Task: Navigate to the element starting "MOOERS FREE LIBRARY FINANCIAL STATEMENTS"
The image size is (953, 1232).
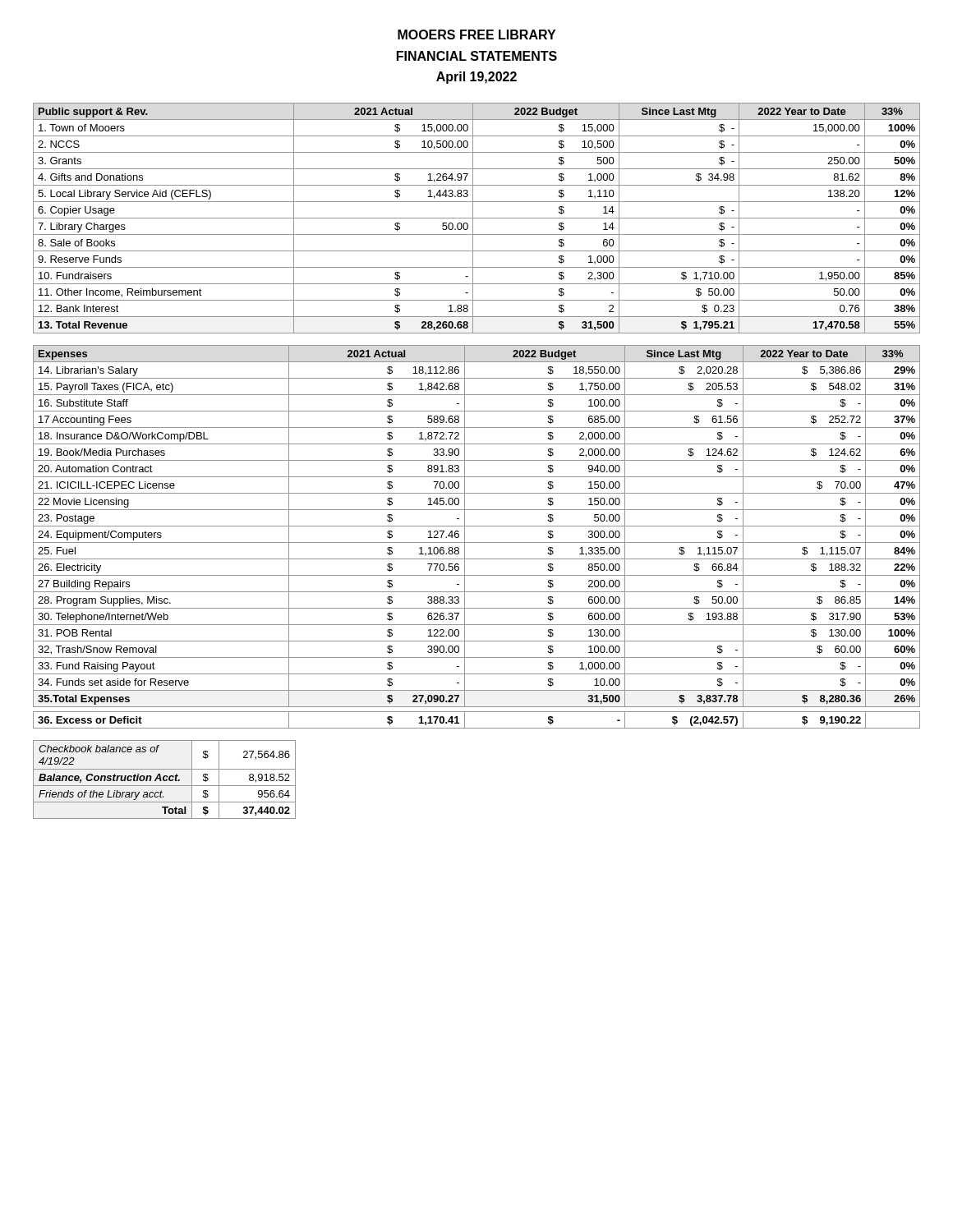Action: [x=476, y=56]
